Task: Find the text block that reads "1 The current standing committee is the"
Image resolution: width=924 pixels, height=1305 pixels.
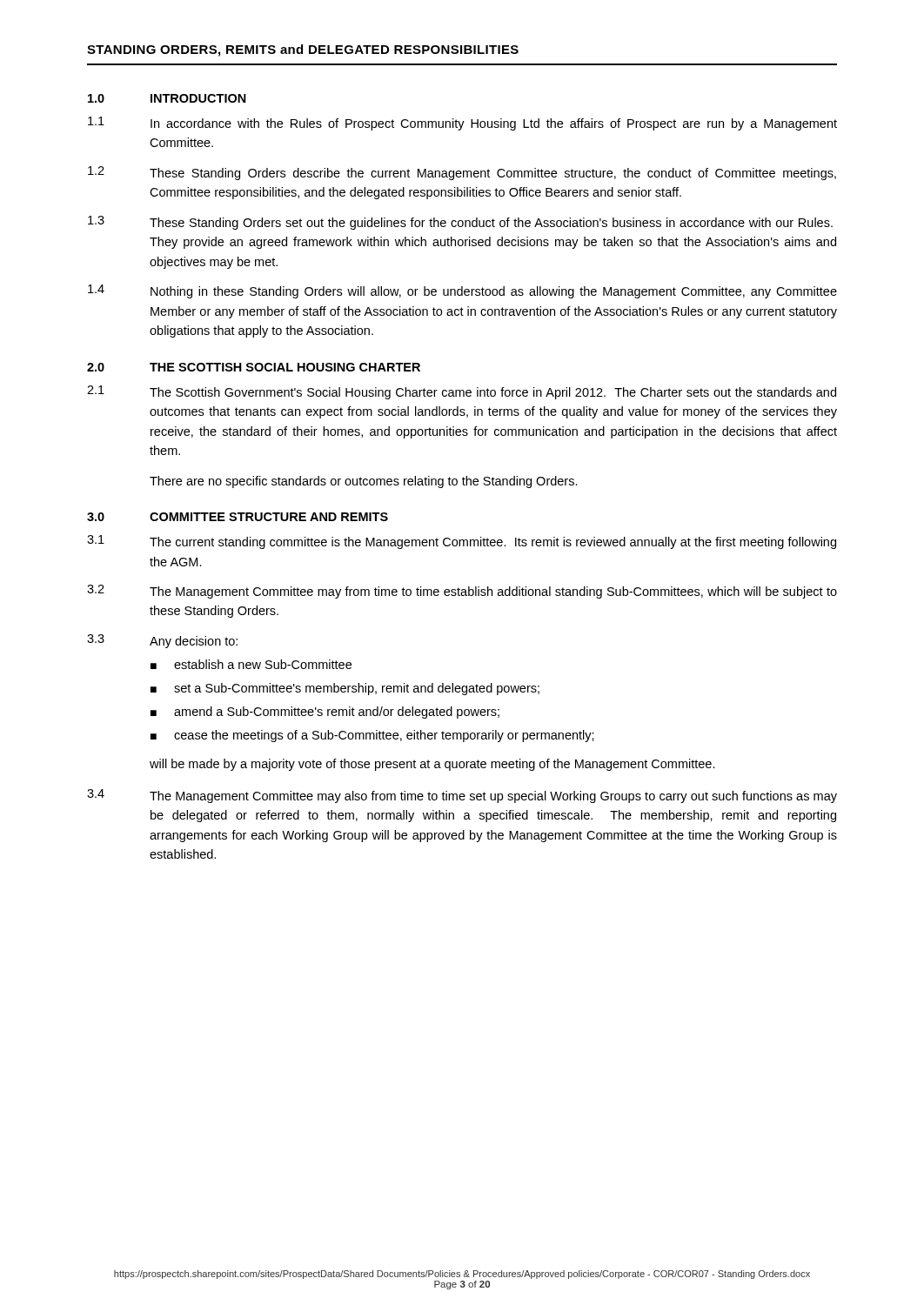Action: click(x=462, y=552)
